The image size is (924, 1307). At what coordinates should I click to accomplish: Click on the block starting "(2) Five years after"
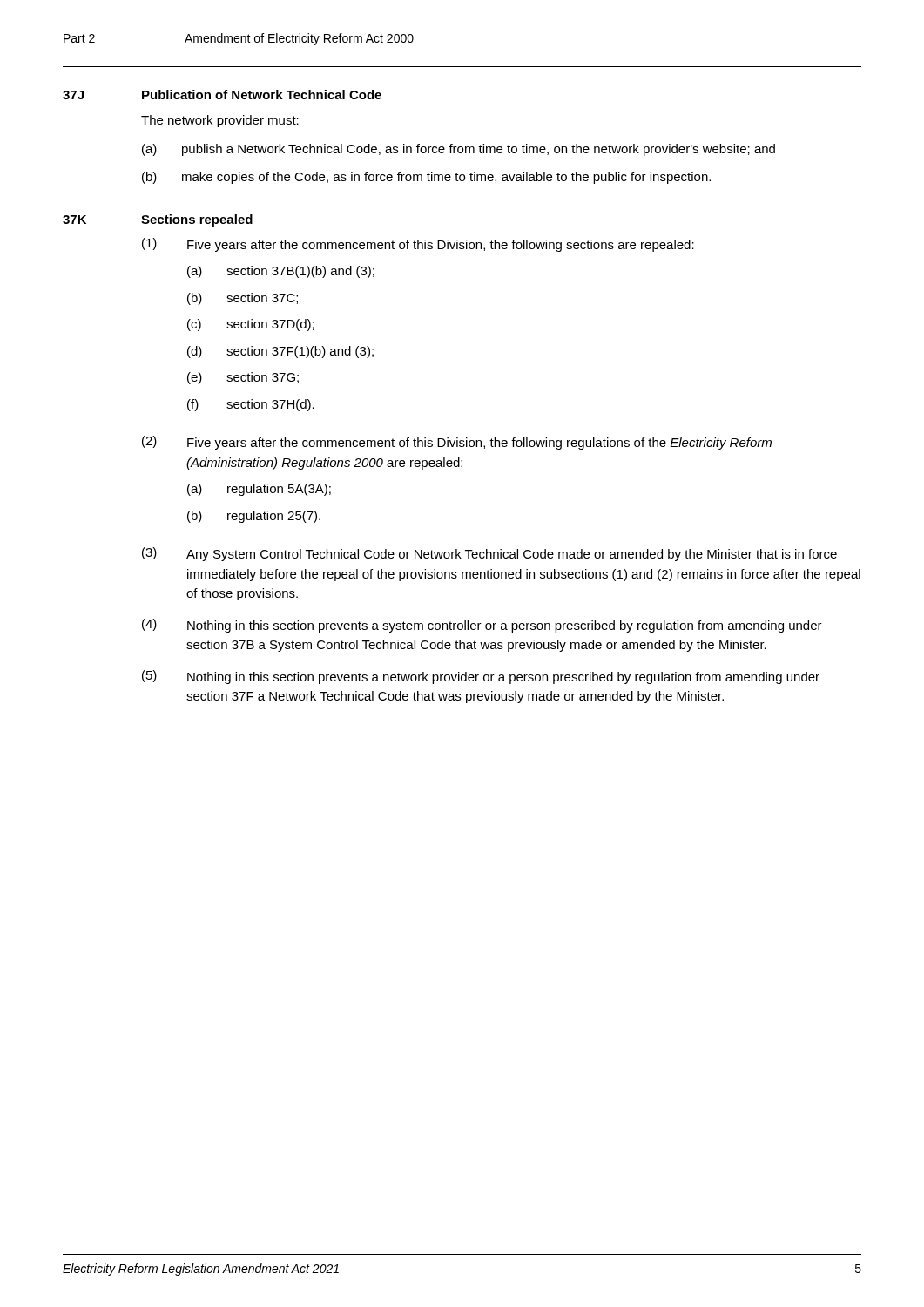click(457, 443)
